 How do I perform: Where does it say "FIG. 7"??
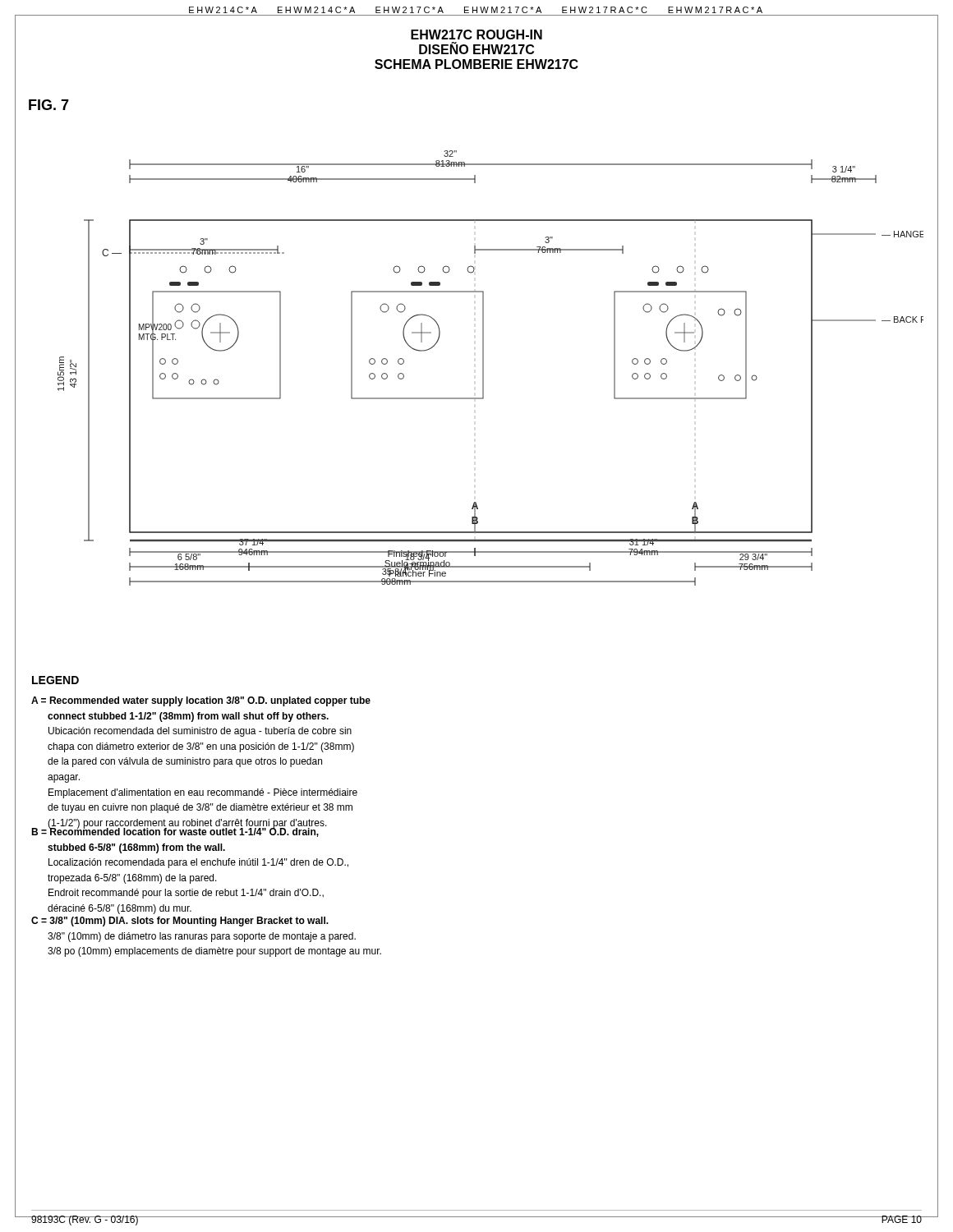click(48, 105)
